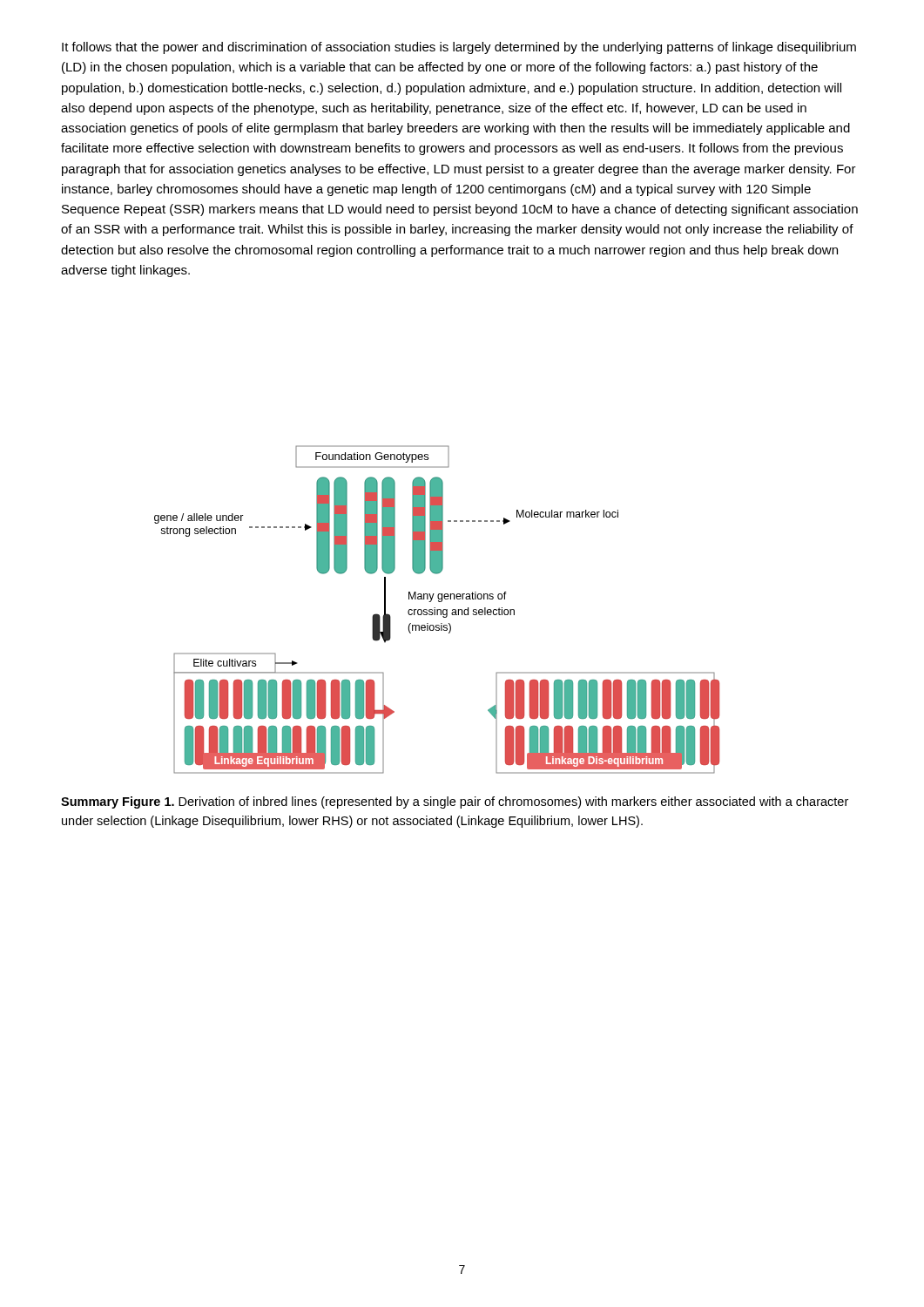Screen dimensions: 1307x924
Task: Navigate to the text starting "Summary Figure 1. Derivation"
Action: click(x=455, y=811)
